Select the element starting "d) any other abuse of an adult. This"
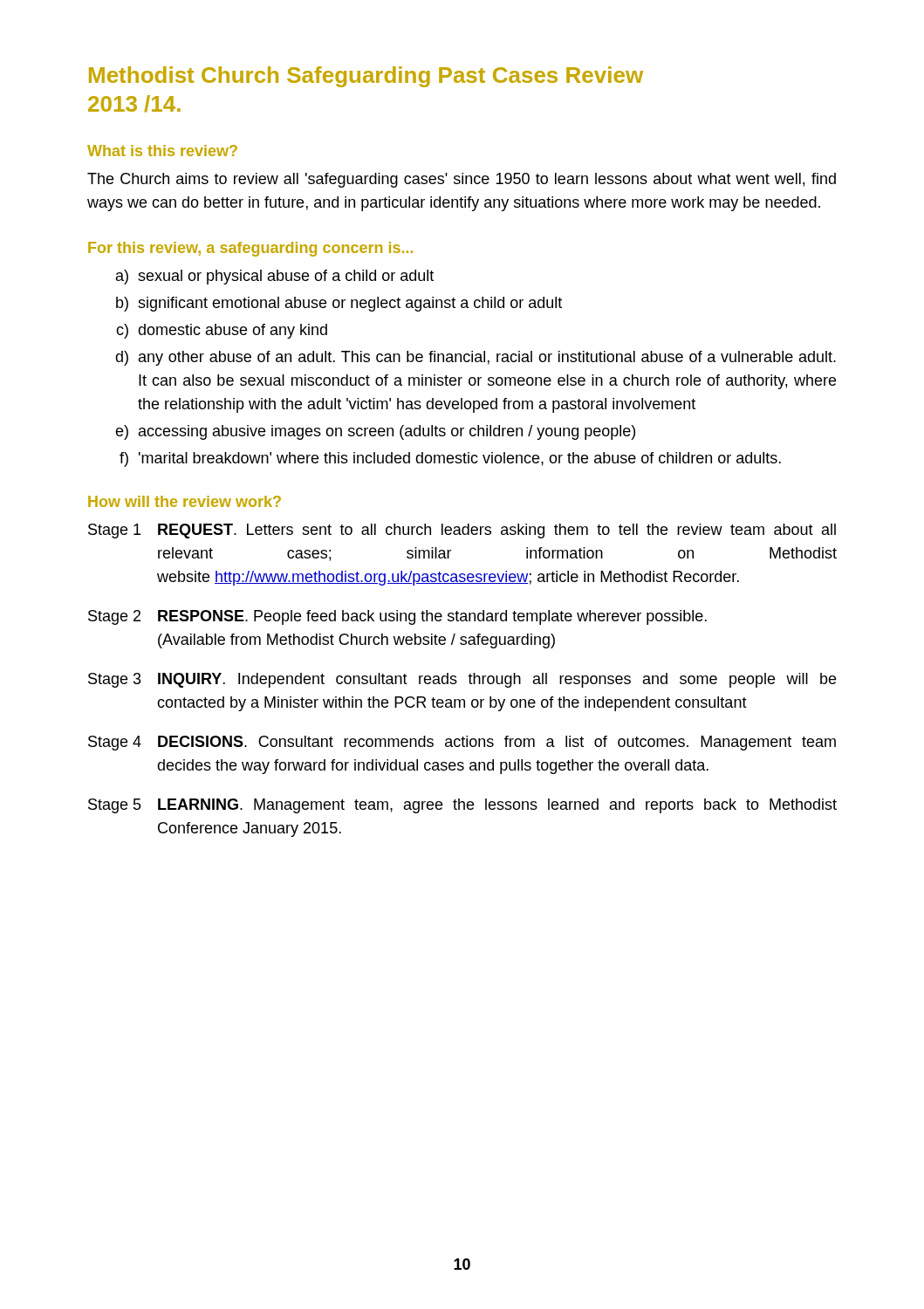 (462, 381)
